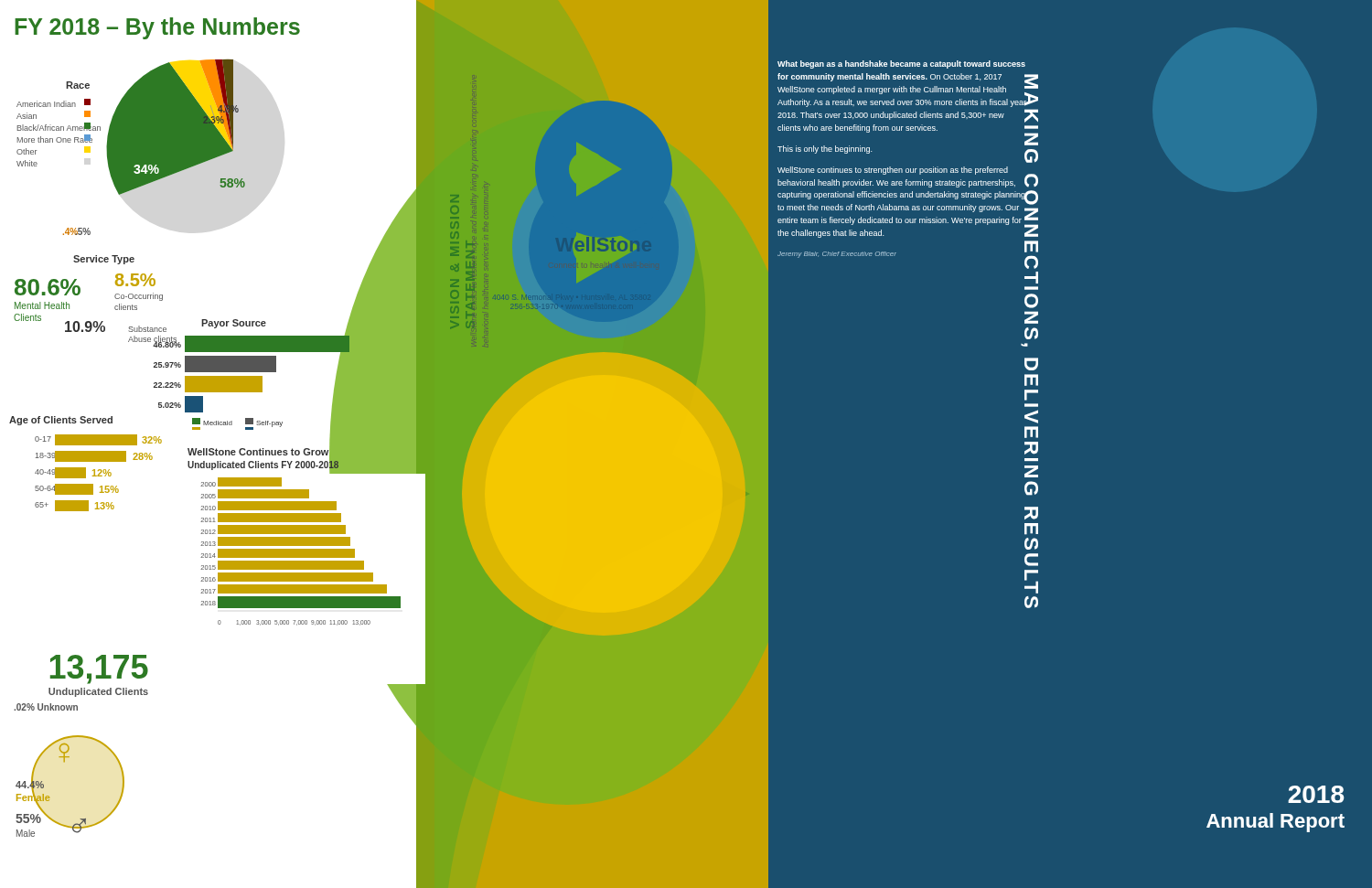Click on the logo
1372x888 pixels.
pos(604,183)
